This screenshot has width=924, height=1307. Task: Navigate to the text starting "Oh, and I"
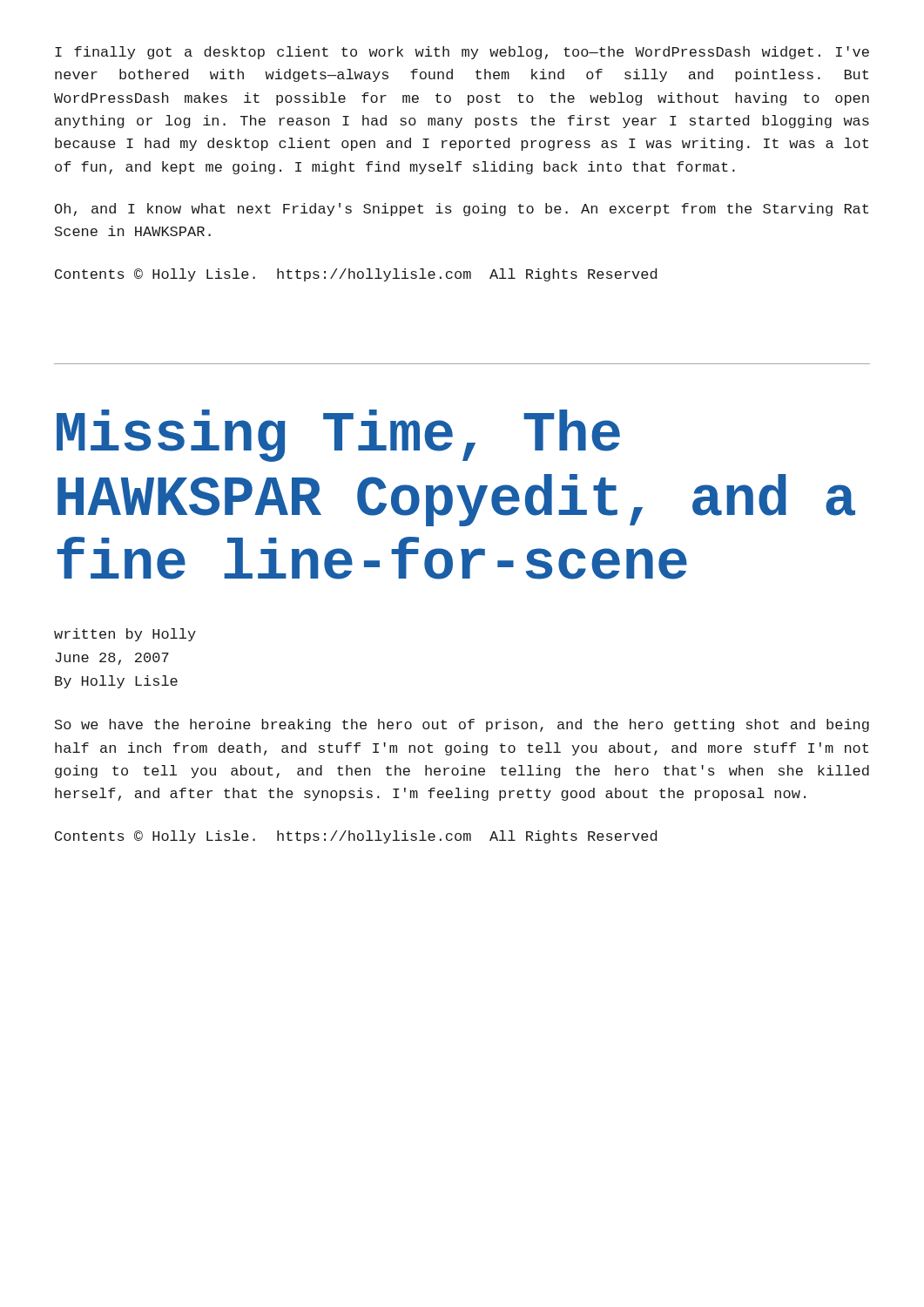pyautogui.click(x=462, y=221)
